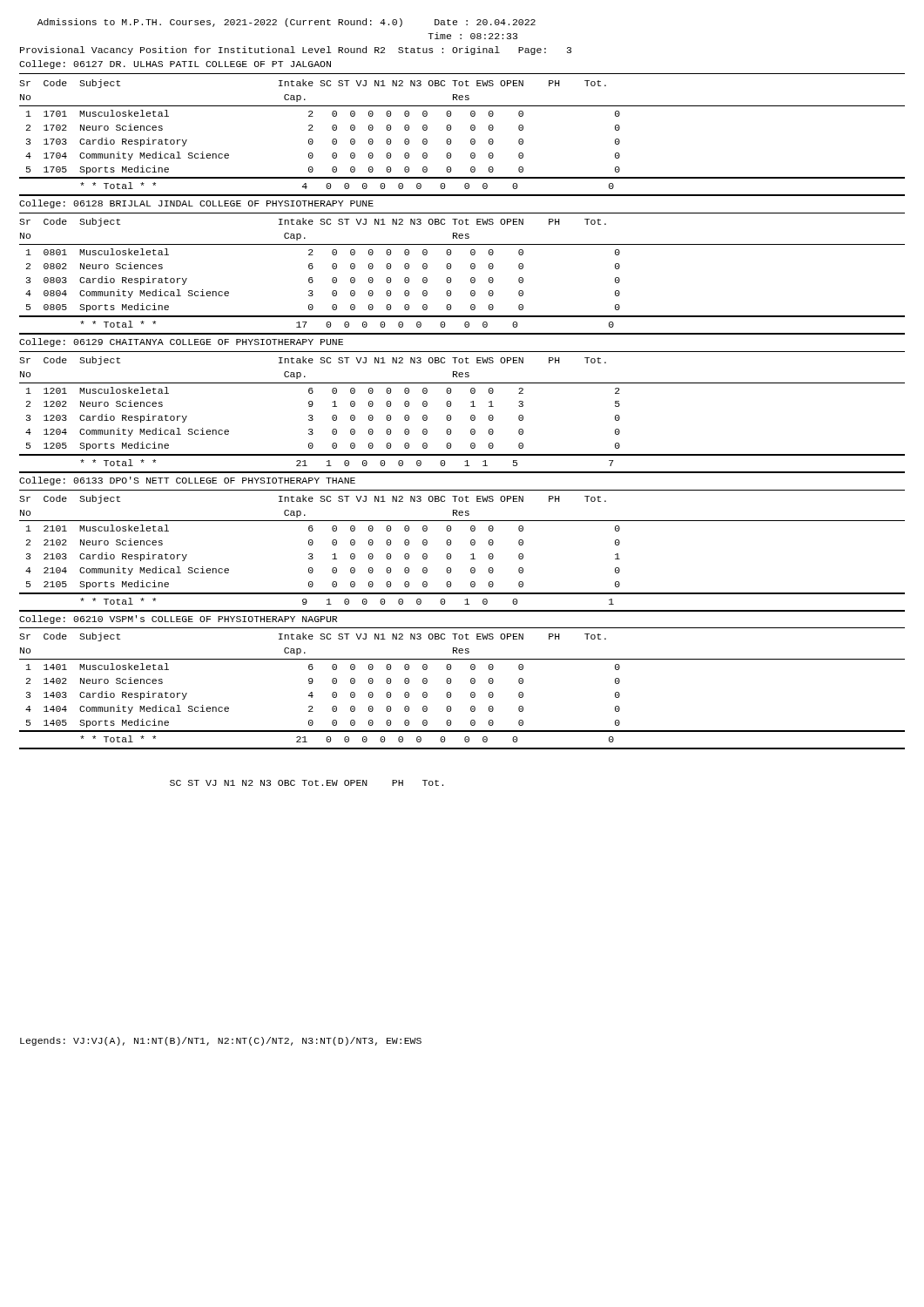The image size is (924, 1307).
Task: Select the element starting "College: 06128 BRIJLAL JINDAL COLLEGE OF"
Action: click(462, 204)
